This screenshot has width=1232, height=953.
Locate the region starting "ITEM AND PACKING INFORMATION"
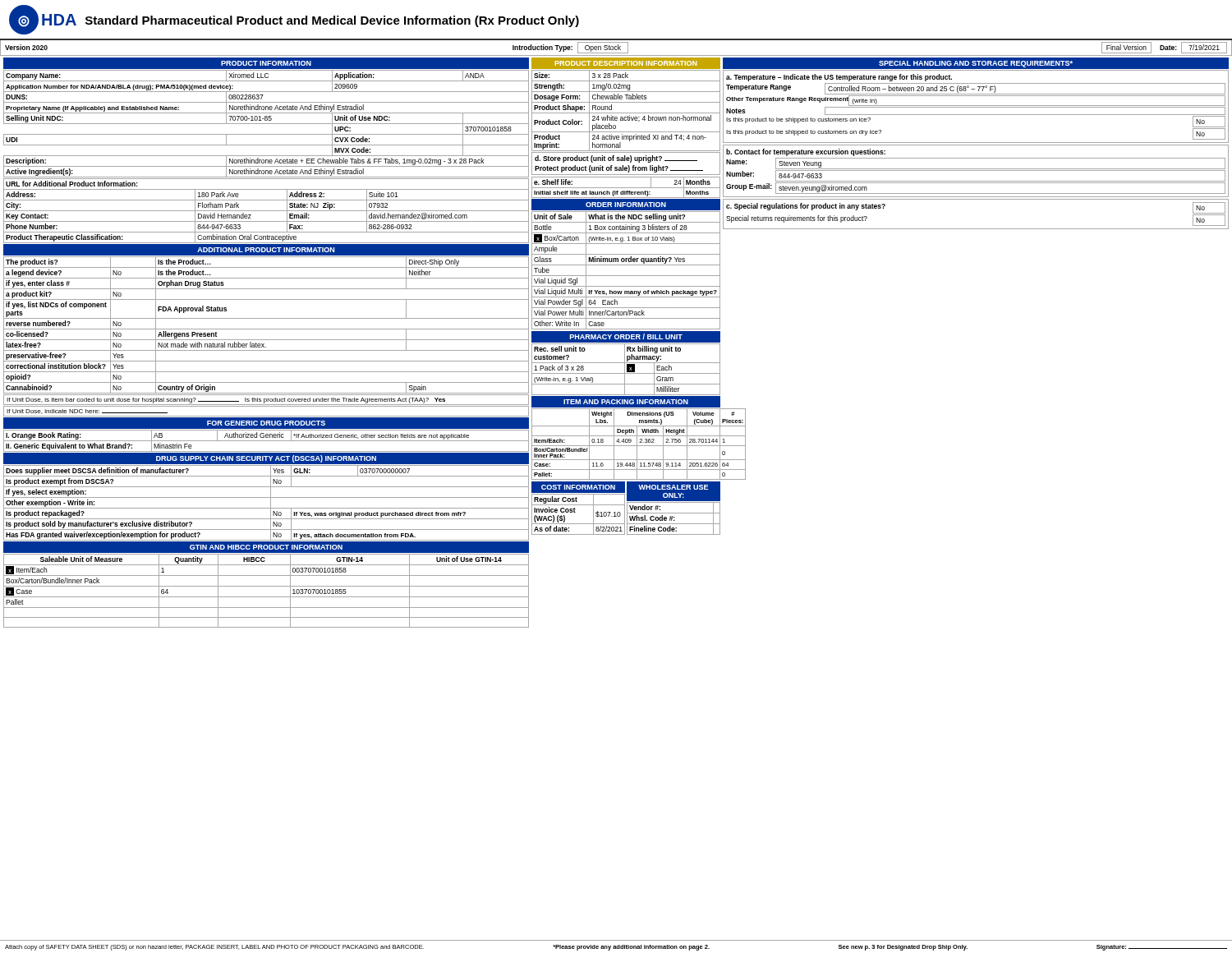[626, 402]
